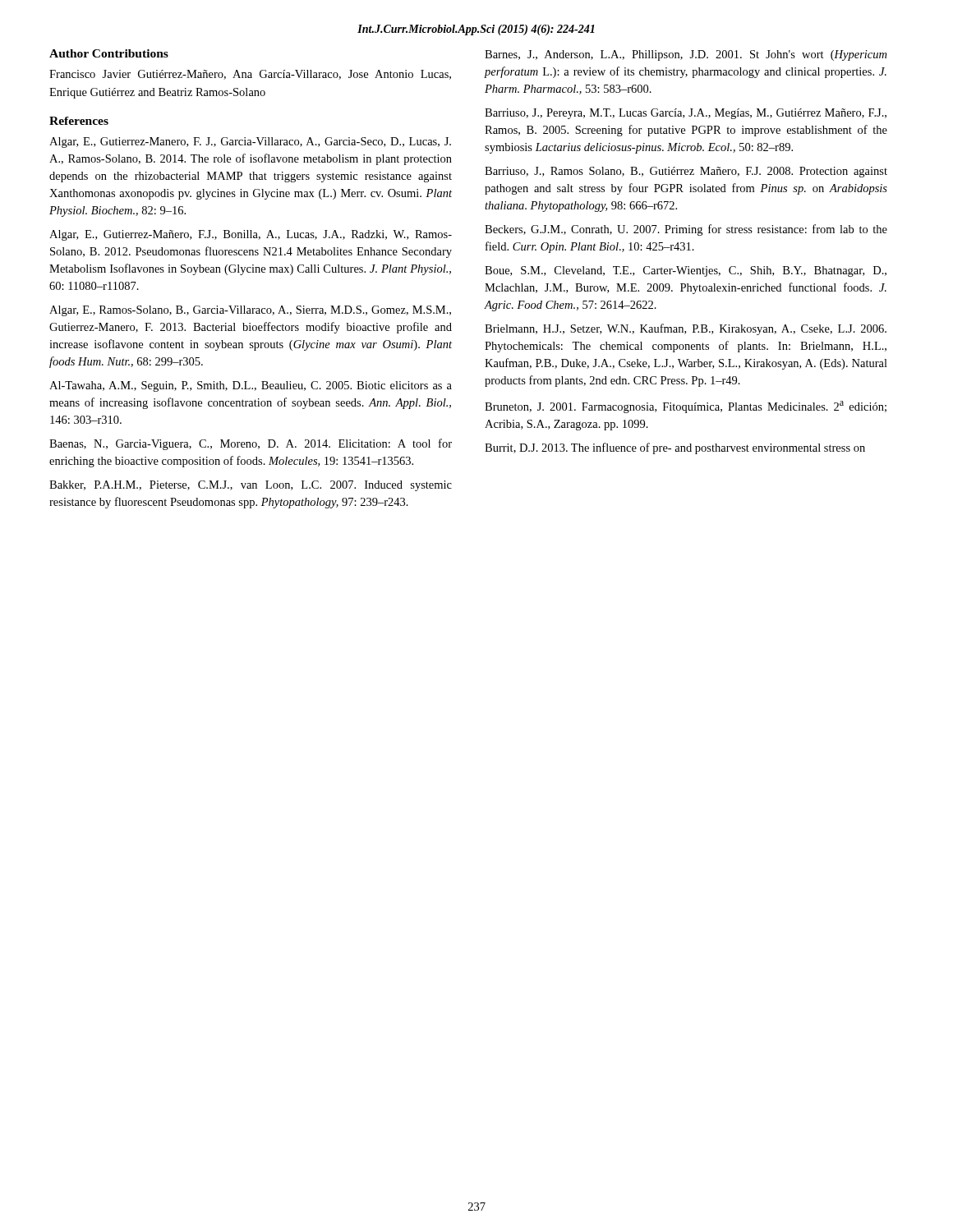Point to the block beginning "Barriuso, J., Pereyra, M.T., Lucas García,"

tap(686, 130)
